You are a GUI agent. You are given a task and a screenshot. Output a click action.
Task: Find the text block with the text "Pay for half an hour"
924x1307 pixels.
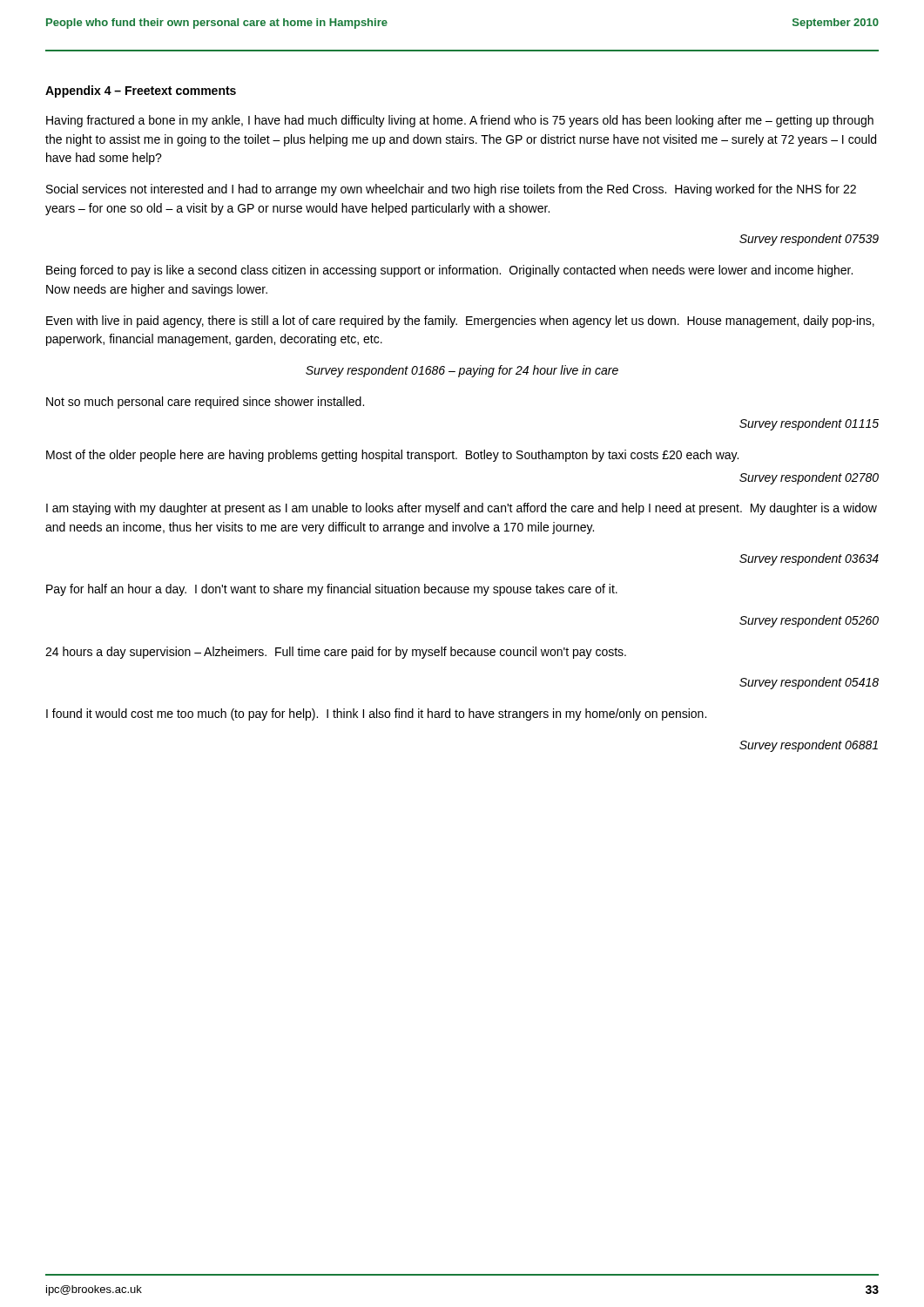coord(332,589)
